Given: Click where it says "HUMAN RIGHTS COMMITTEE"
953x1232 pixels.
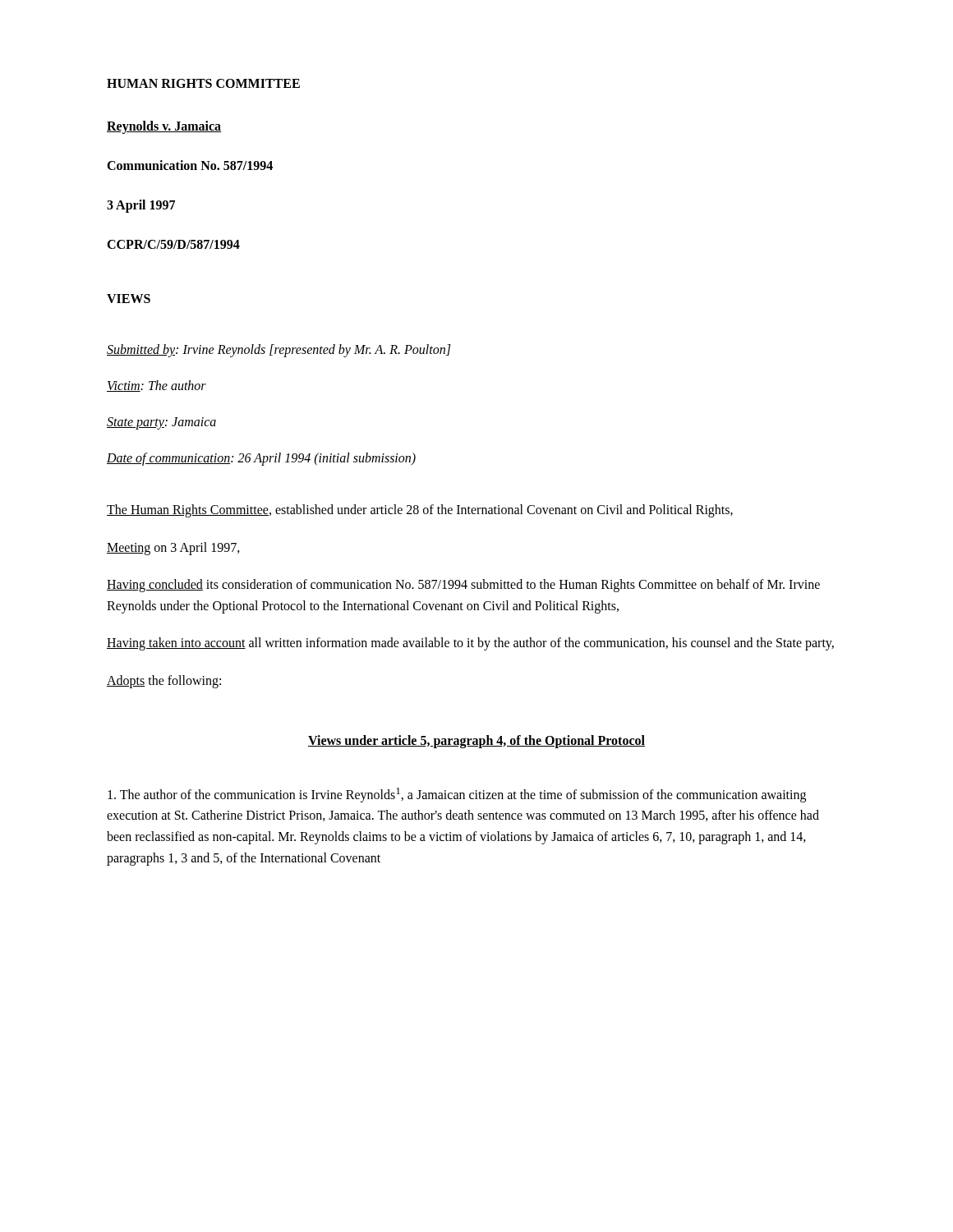Looking at the screenshot, I should (203, 83).
